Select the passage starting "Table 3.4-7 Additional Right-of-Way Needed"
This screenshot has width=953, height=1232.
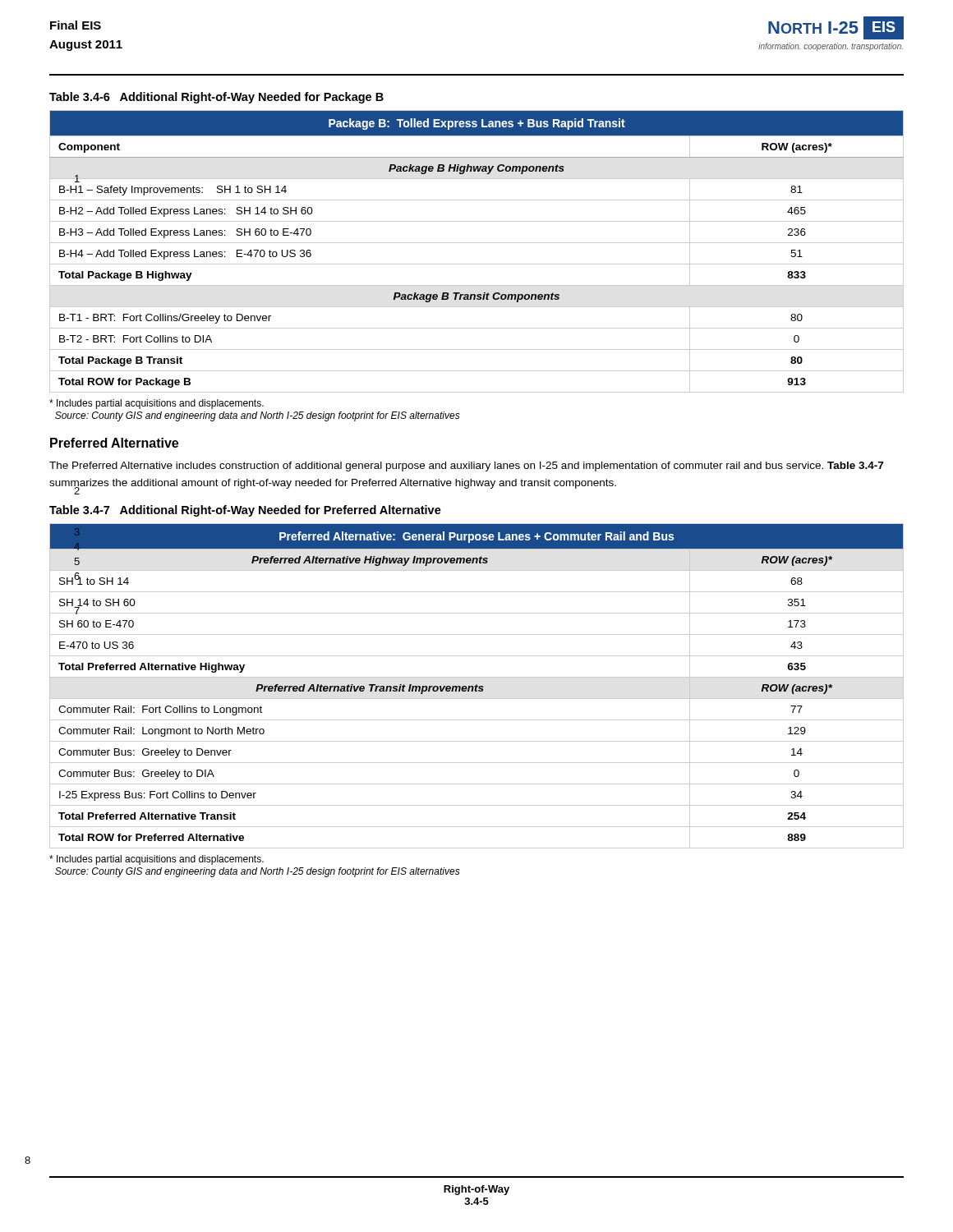click(245, 510)
